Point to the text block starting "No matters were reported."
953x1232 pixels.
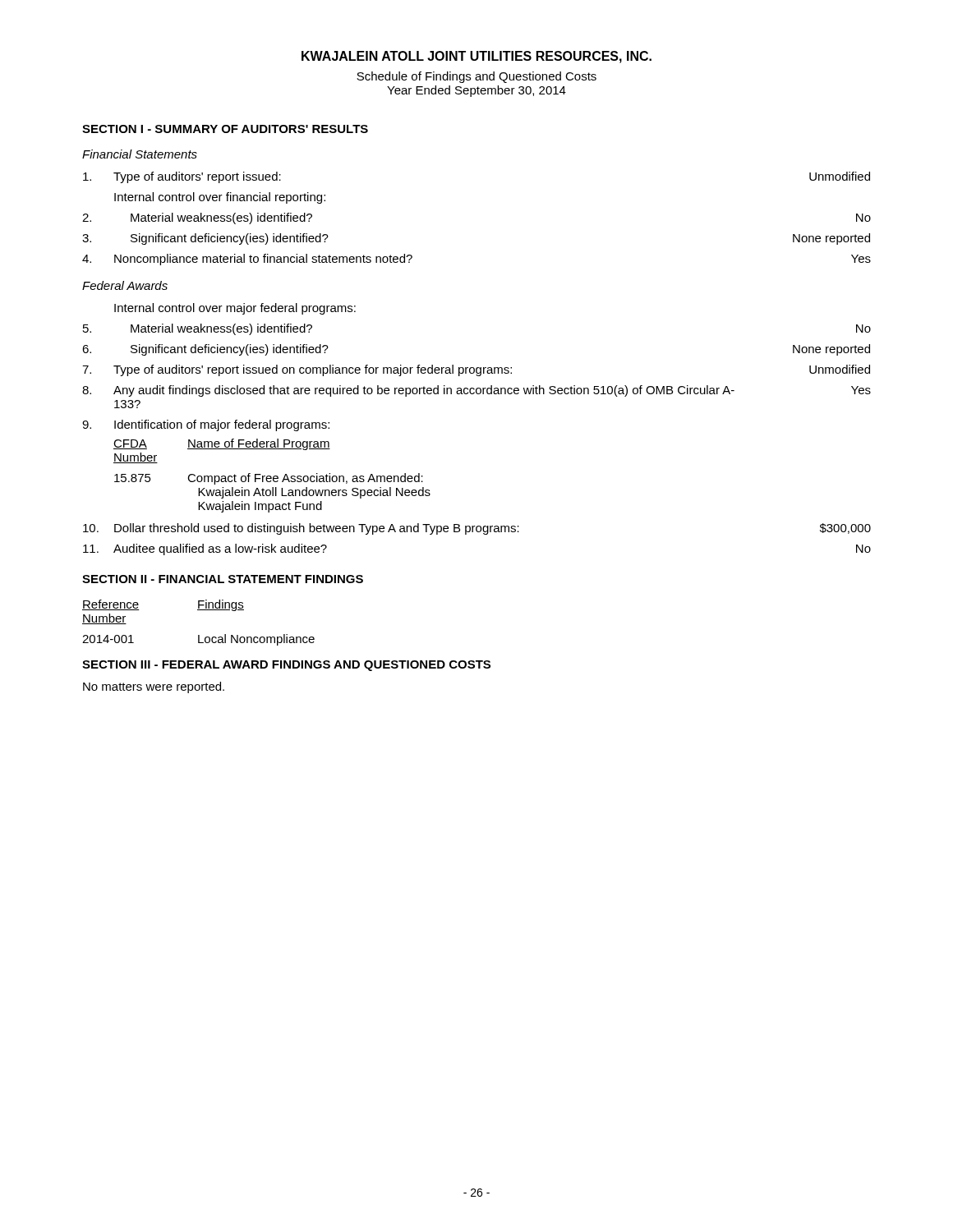coord(154,686)
